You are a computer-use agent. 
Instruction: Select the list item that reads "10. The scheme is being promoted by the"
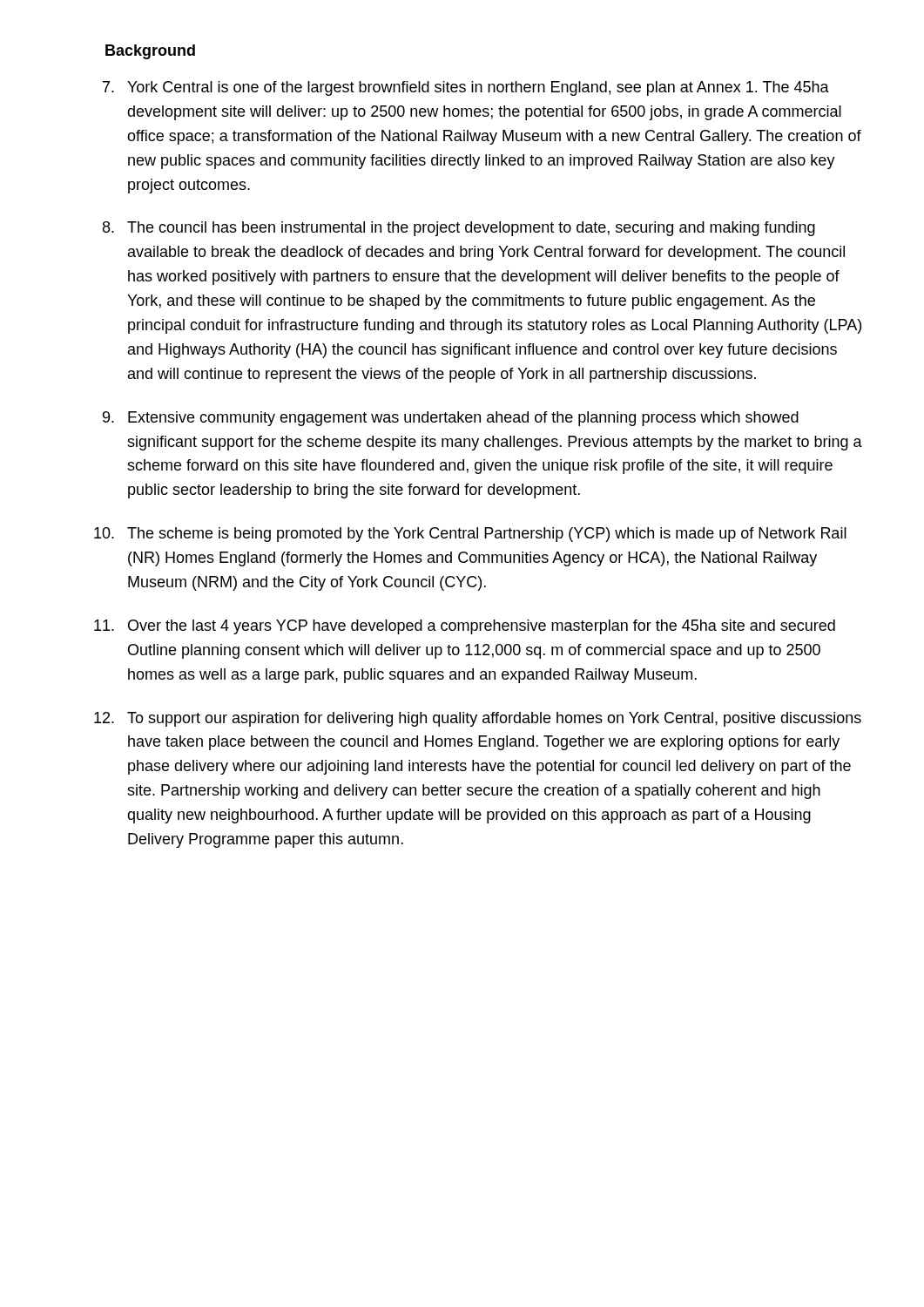[x=466, y=559]
